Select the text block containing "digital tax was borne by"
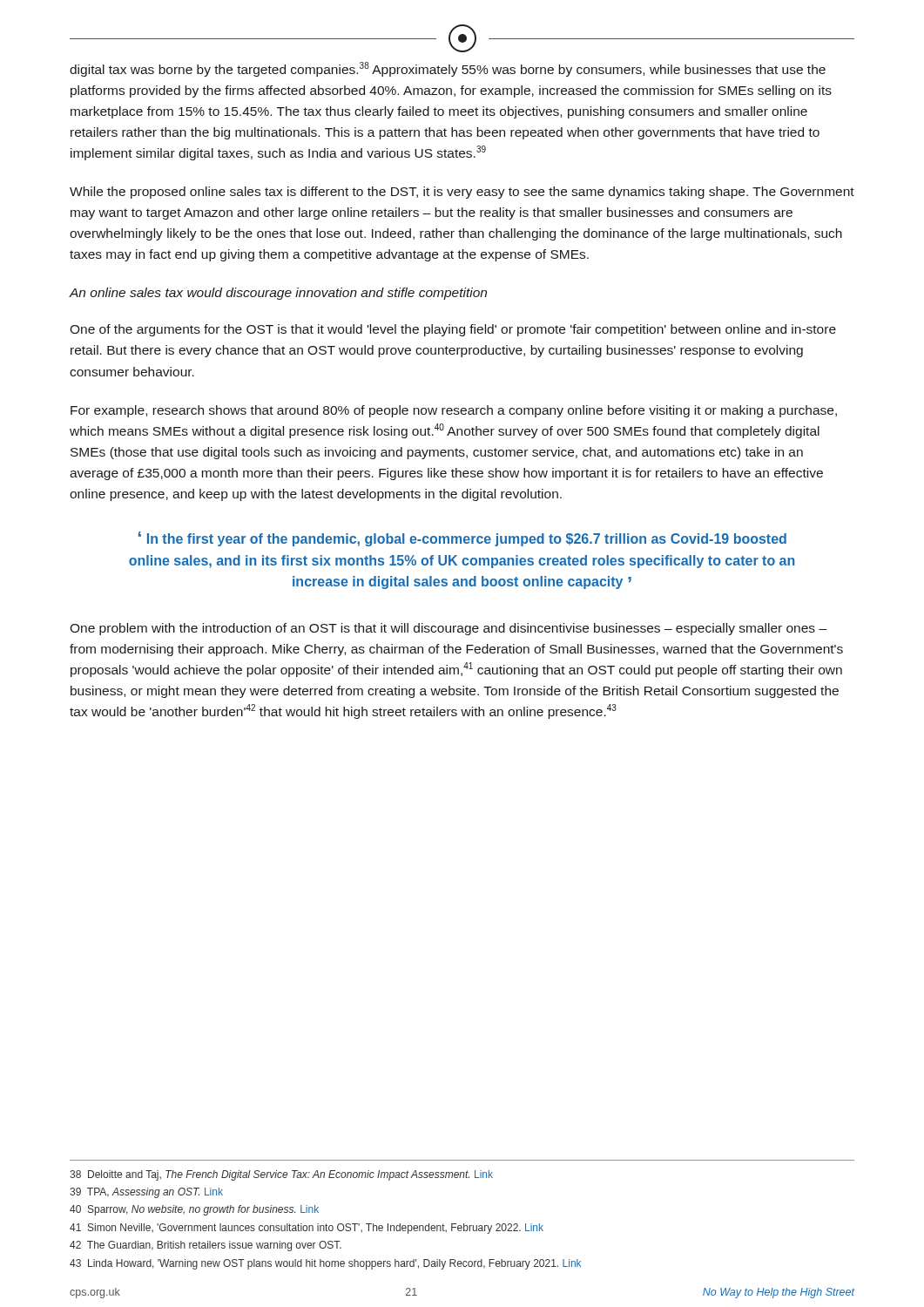This screenshot has height=1307, width=924. [451, 111]
